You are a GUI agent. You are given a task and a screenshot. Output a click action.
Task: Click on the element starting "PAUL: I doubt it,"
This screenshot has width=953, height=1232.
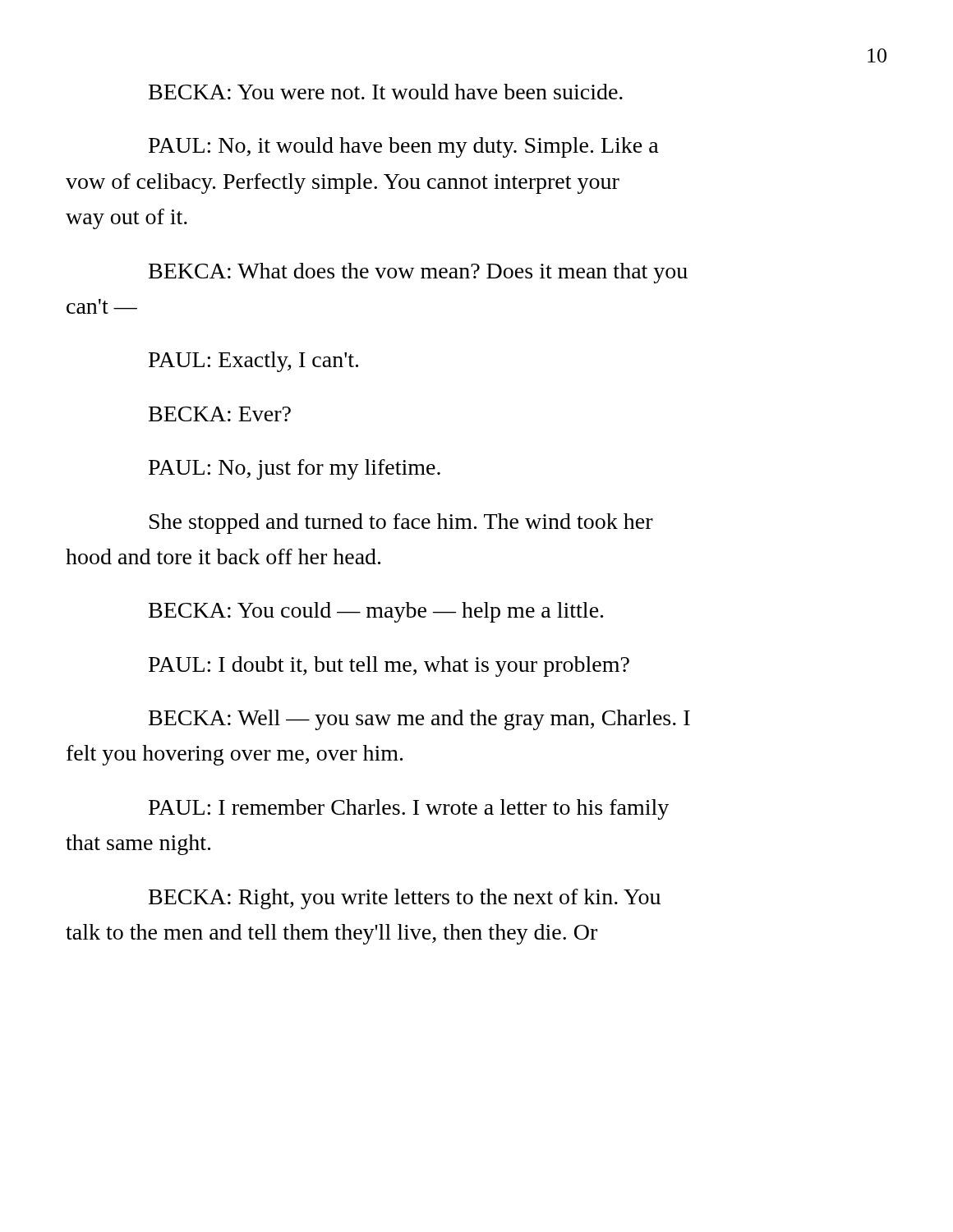coord(389,664)
